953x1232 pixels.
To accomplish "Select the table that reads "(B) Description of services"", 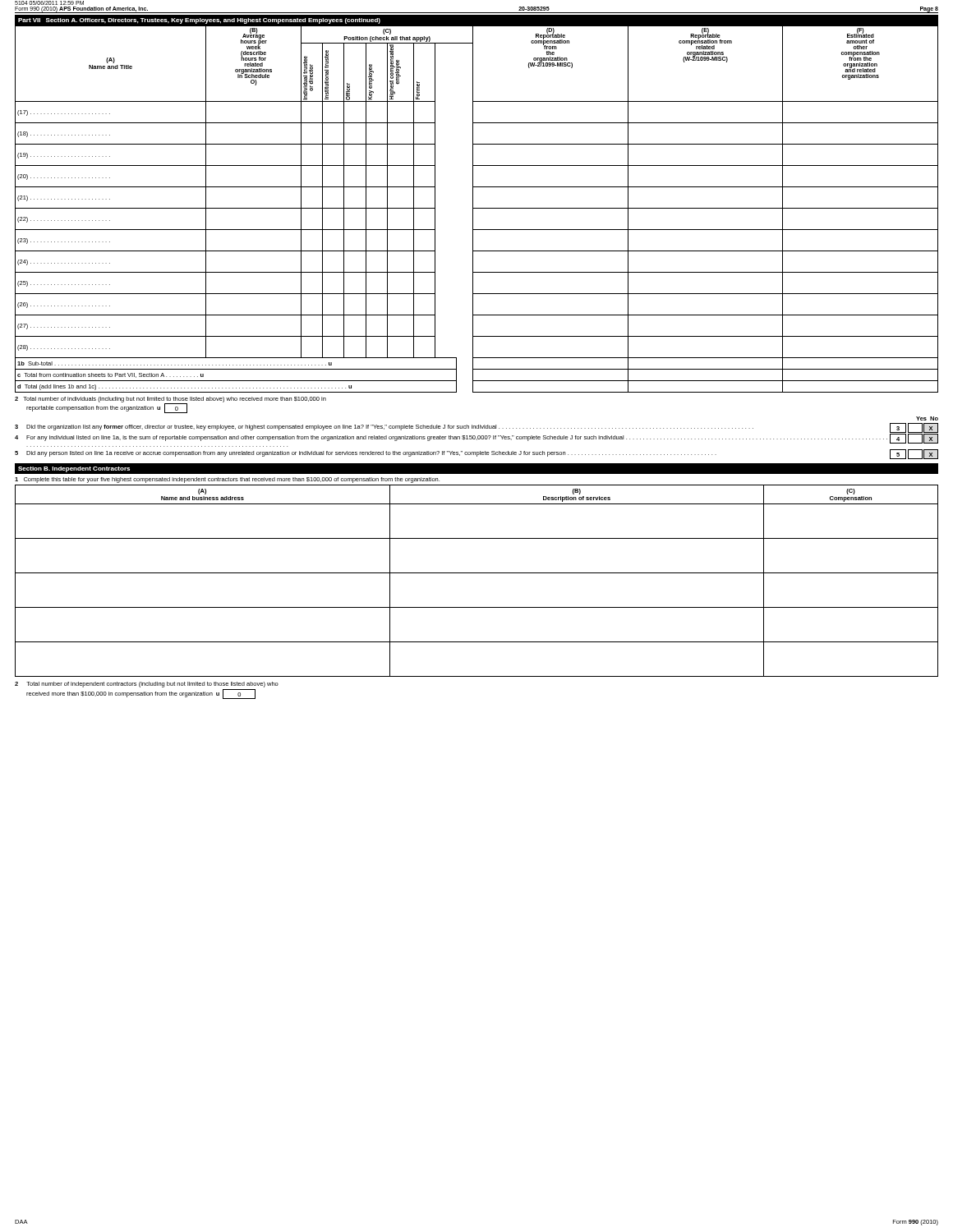I will coord(476,580).
